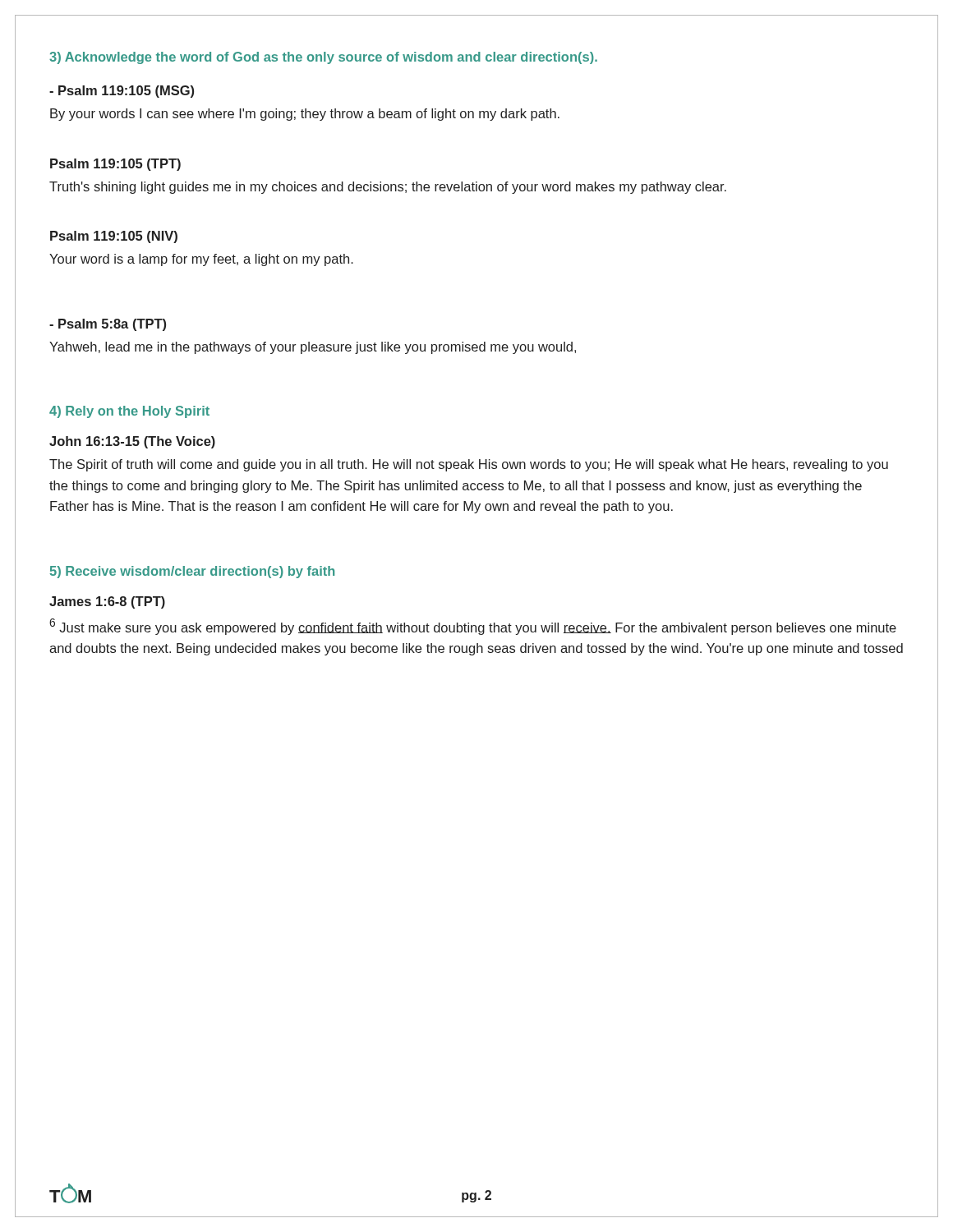This screenshot has height=1232, width=953.
Task: Point to the passage starting "Your word is a lamp for"
Action: click(202, 259)
